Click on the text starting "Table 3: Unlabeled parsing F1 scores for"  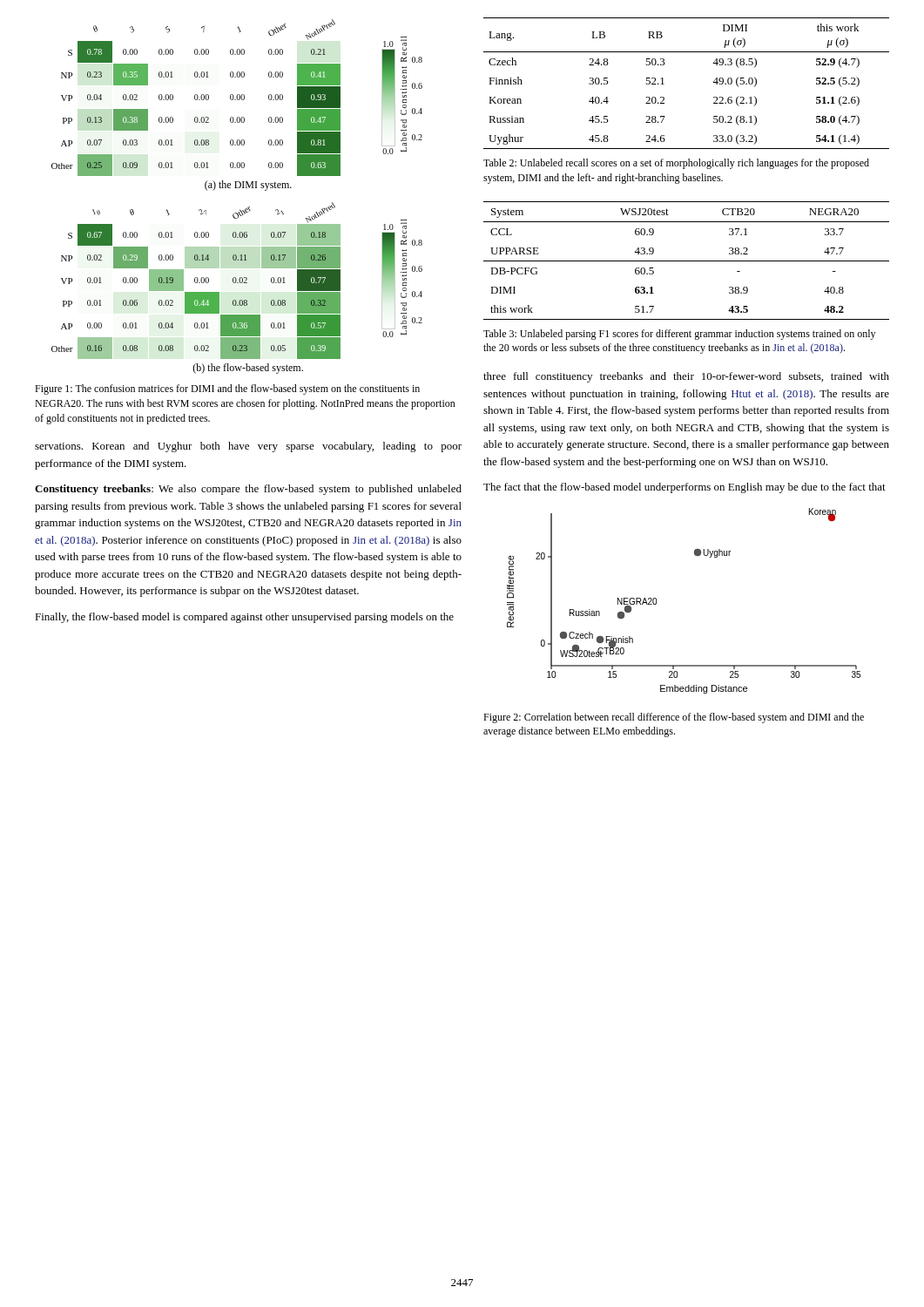tap(680, 341)
